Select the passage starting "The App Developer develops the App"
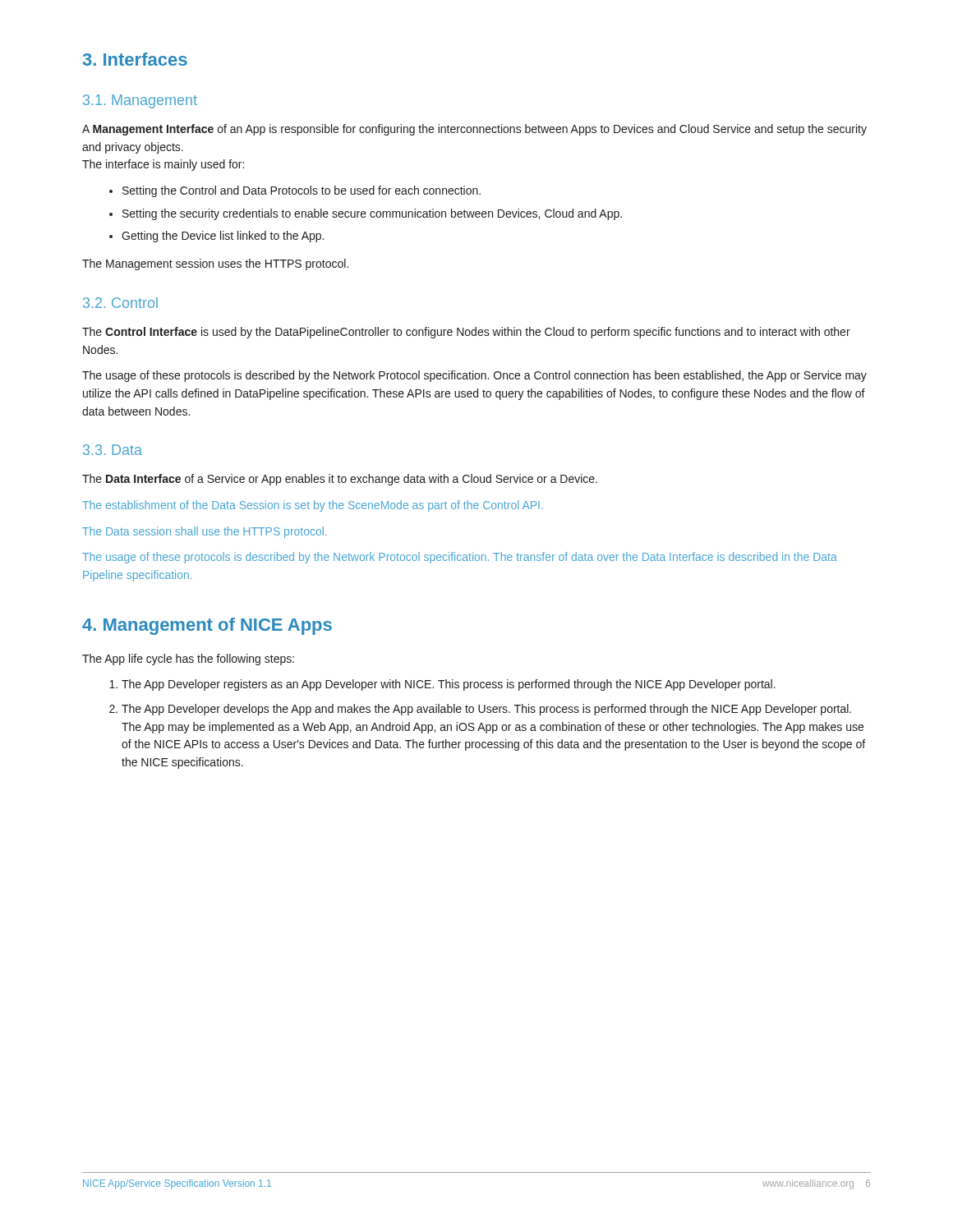The width and height of the screenshot is (953, 1232). pos(493,736)
